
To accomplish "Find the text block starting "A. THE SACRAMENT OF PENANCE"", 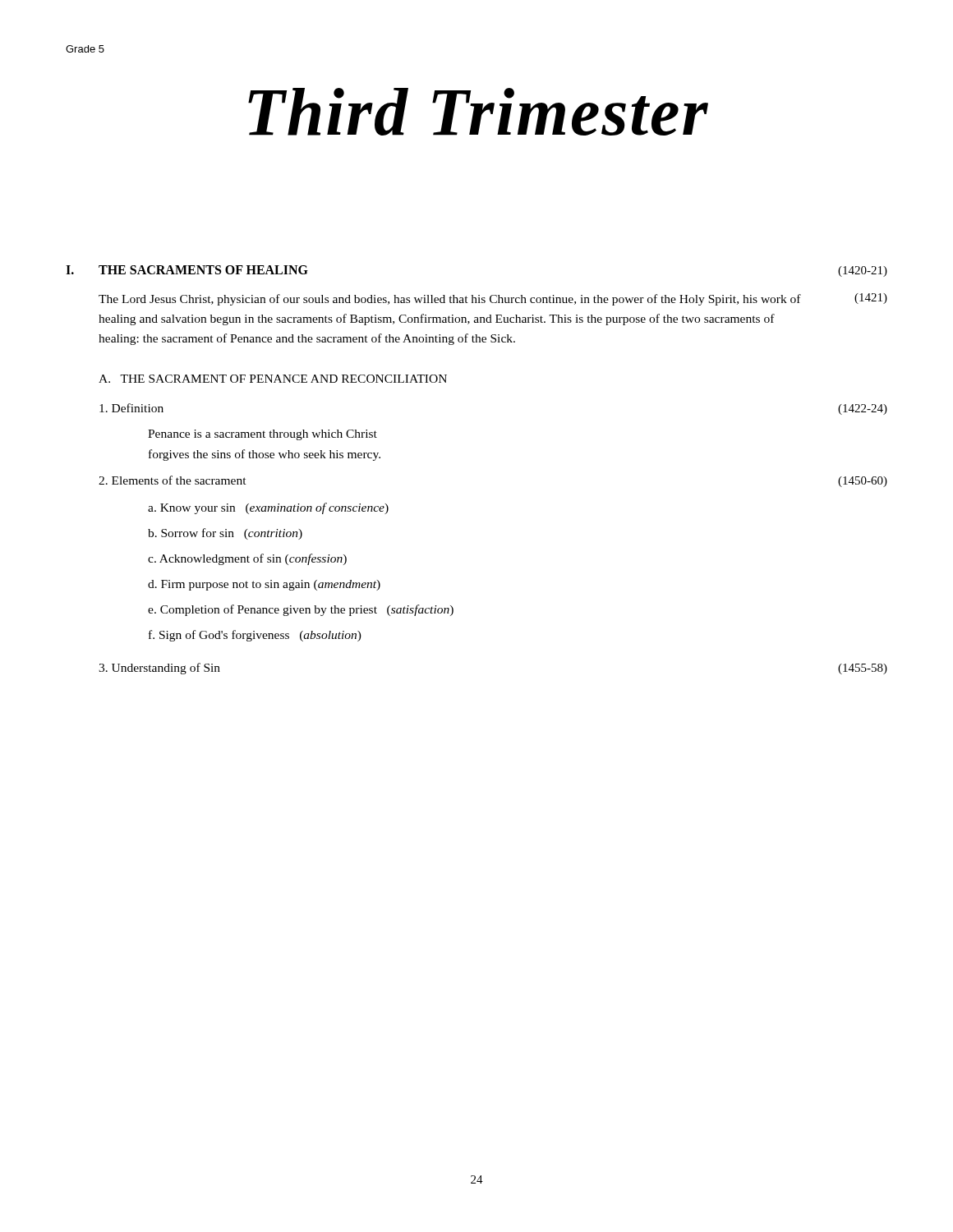I will [x=273, y=379].
